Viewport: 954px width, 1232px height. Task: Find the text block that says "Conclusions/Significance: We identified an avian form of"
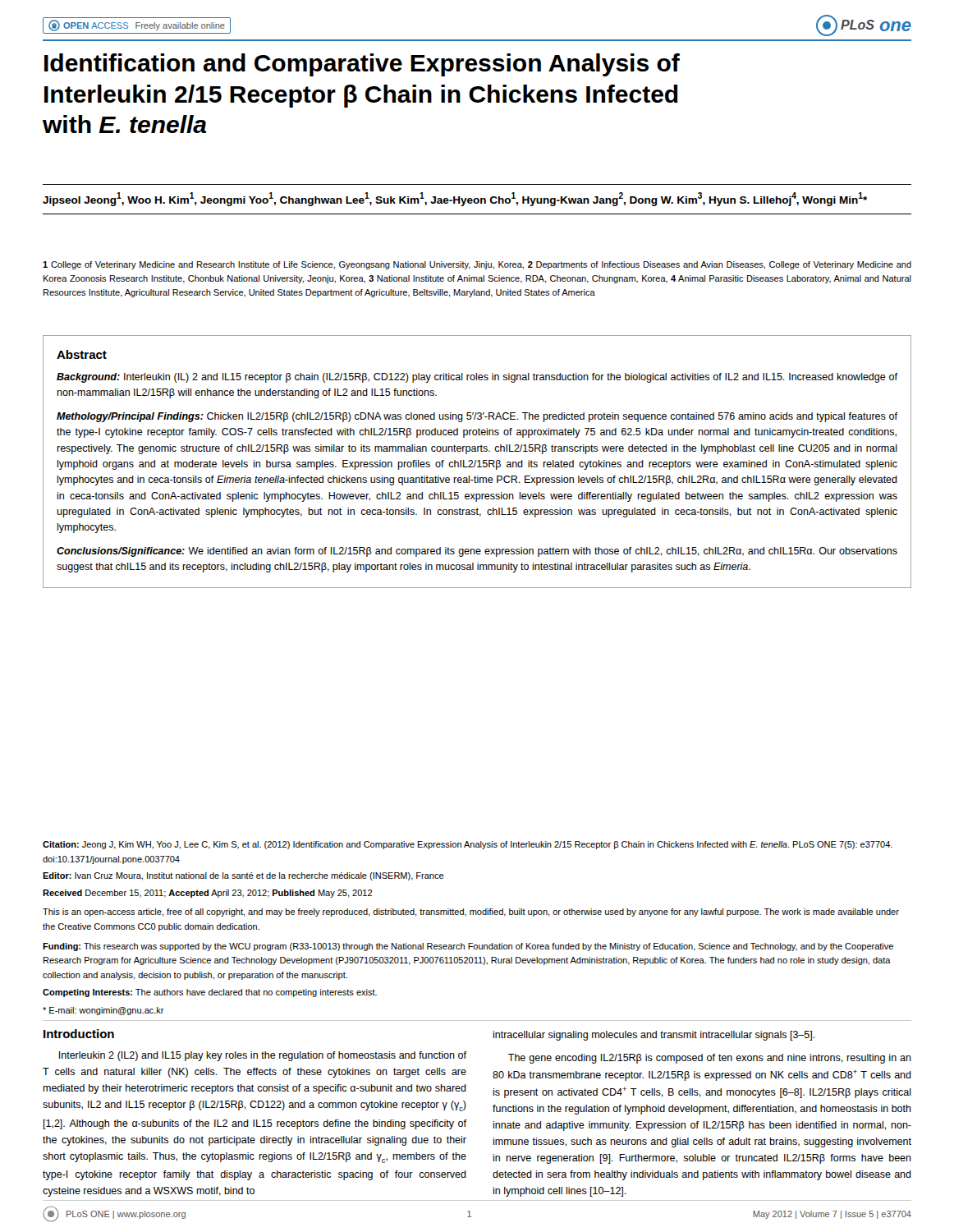[x=477, y=559]
